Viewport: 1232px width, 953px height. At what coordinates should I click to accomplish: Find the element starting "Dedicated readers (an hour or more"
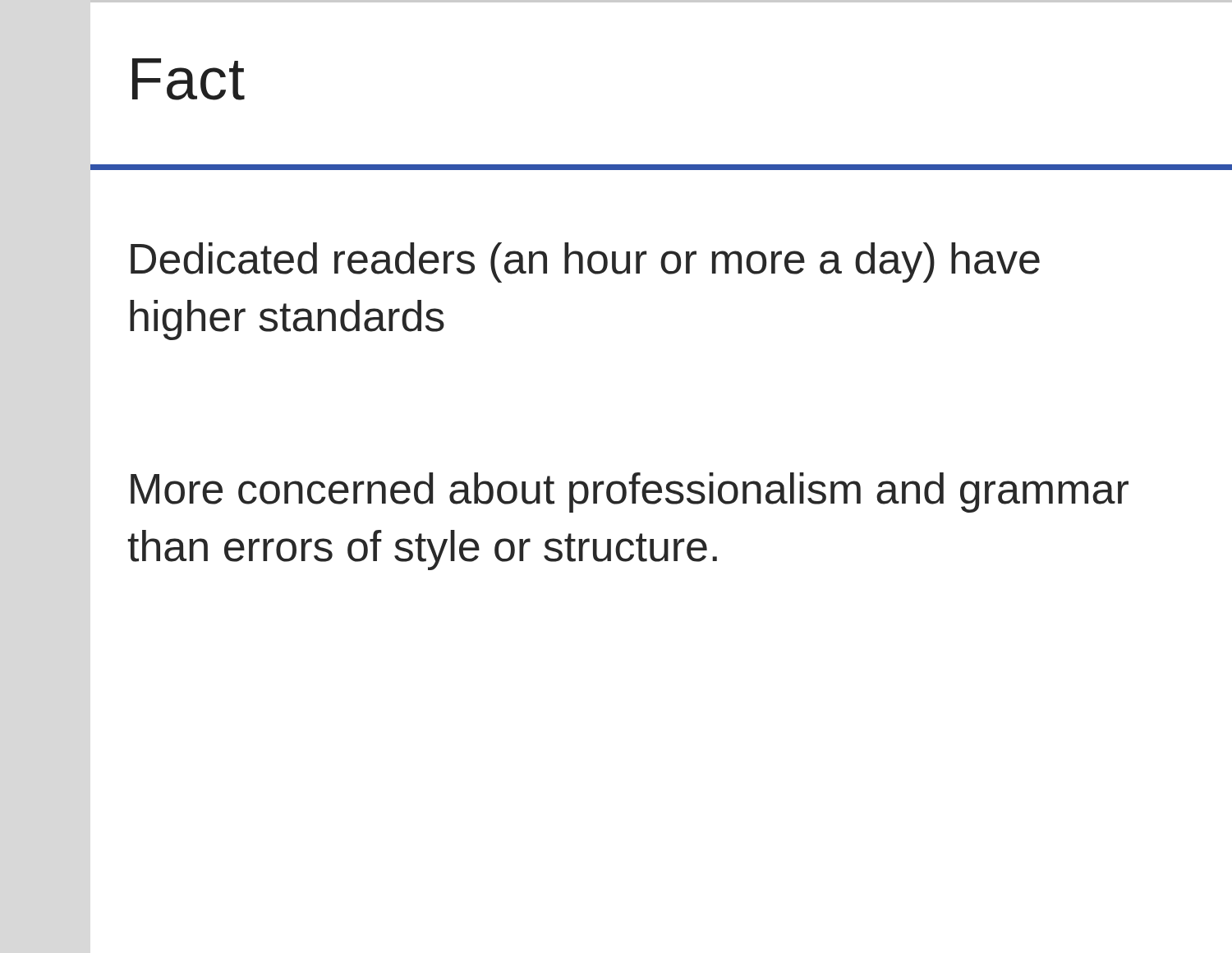tap(584, 288)
